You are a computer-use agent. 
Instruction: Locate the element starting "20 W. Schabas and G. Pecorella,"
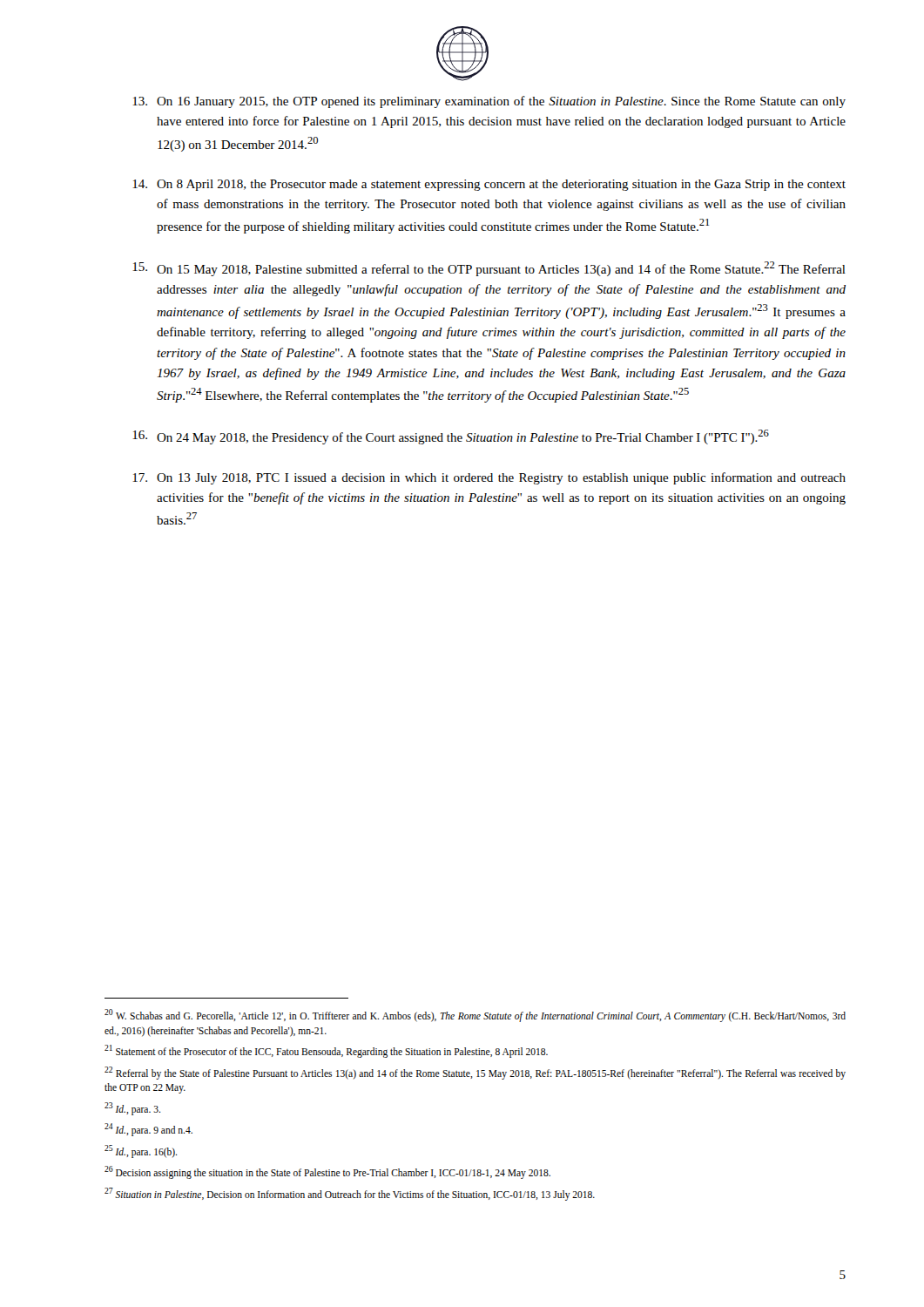(x=475, y=1016)
